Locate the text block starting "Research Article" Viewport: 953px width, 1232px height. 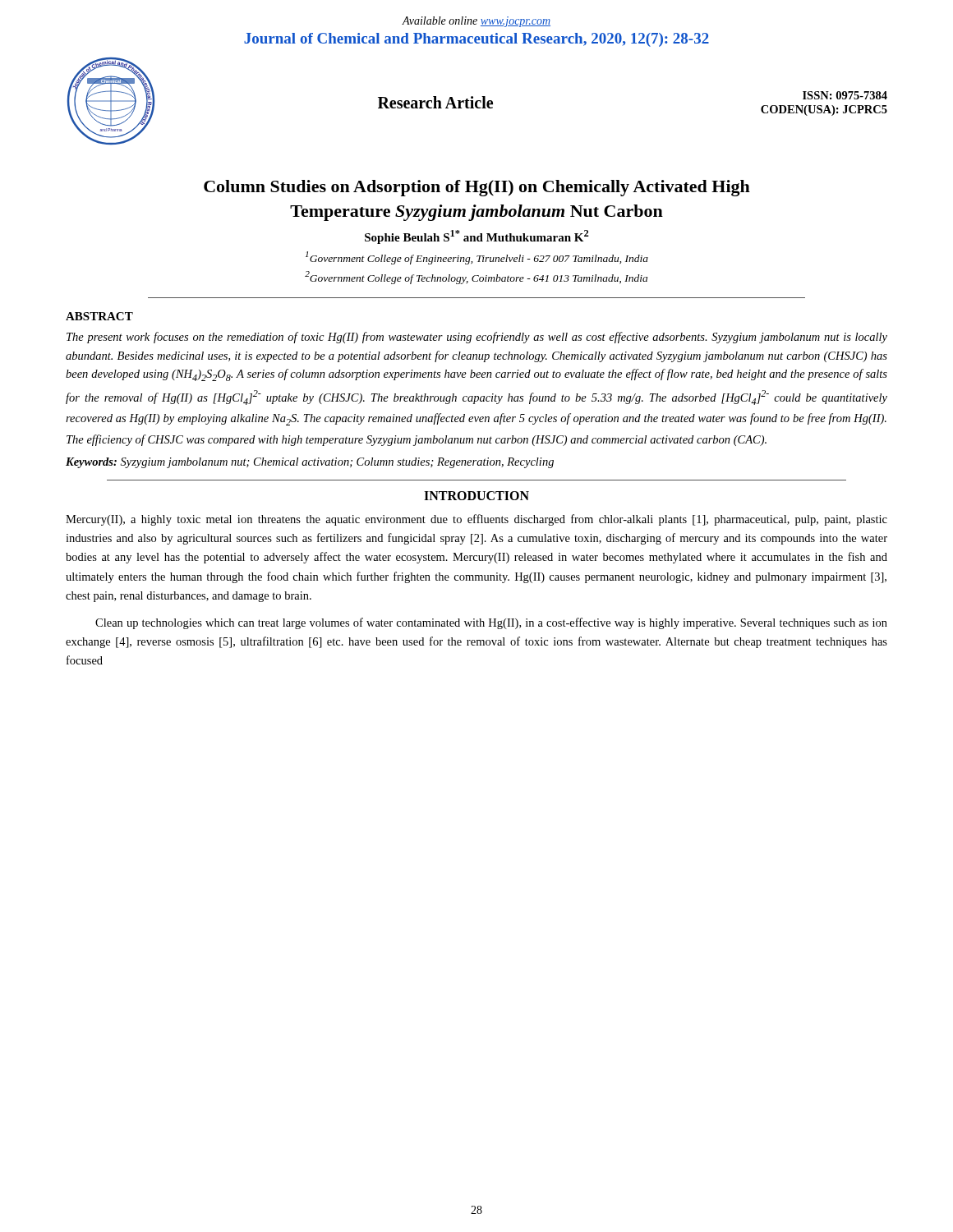(x=435, y=102)
